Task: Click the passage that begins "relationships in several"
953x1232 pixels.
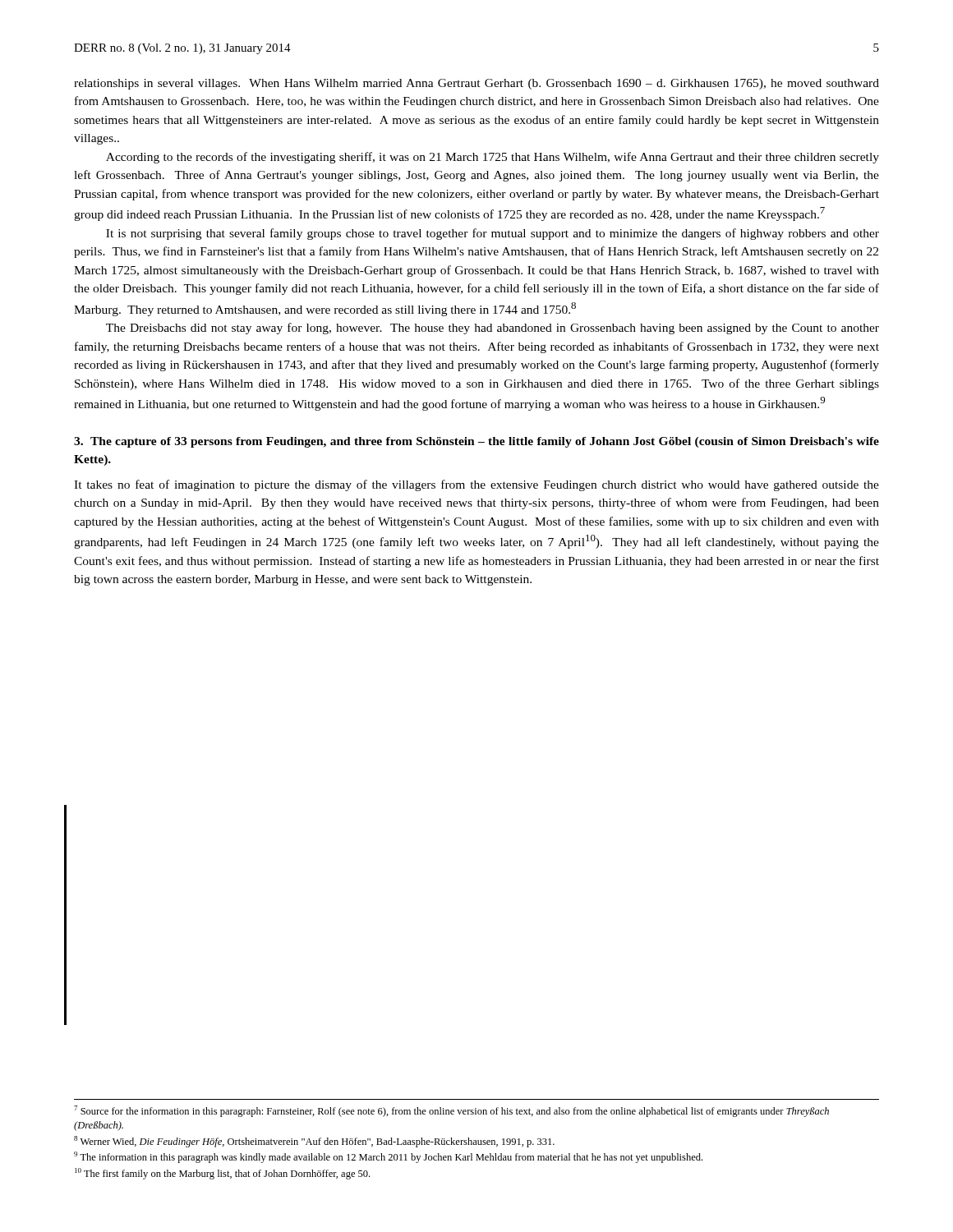Action: [x=476, y=111]
